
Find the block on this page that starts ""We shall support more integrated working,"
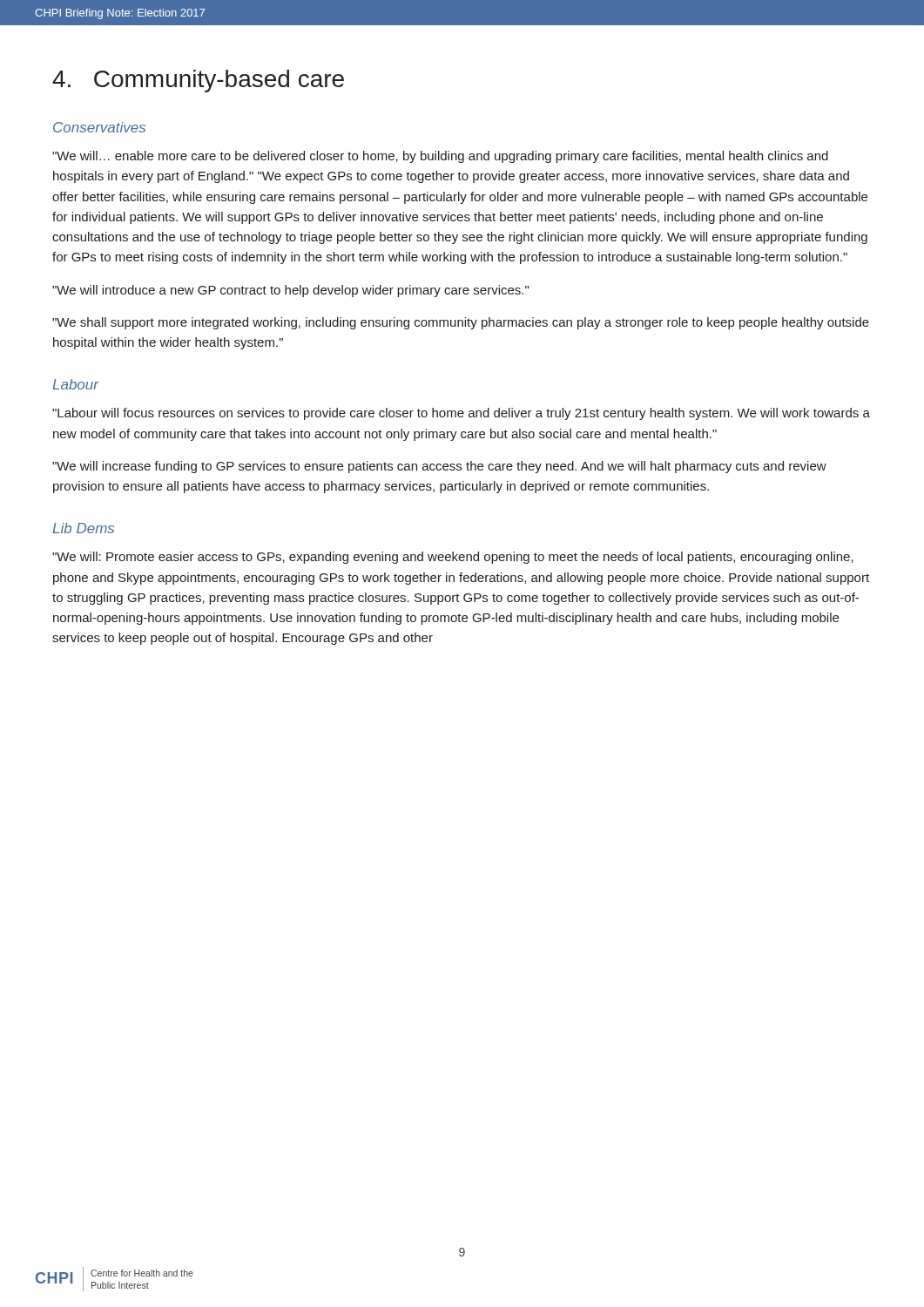(x=461, y=332)
